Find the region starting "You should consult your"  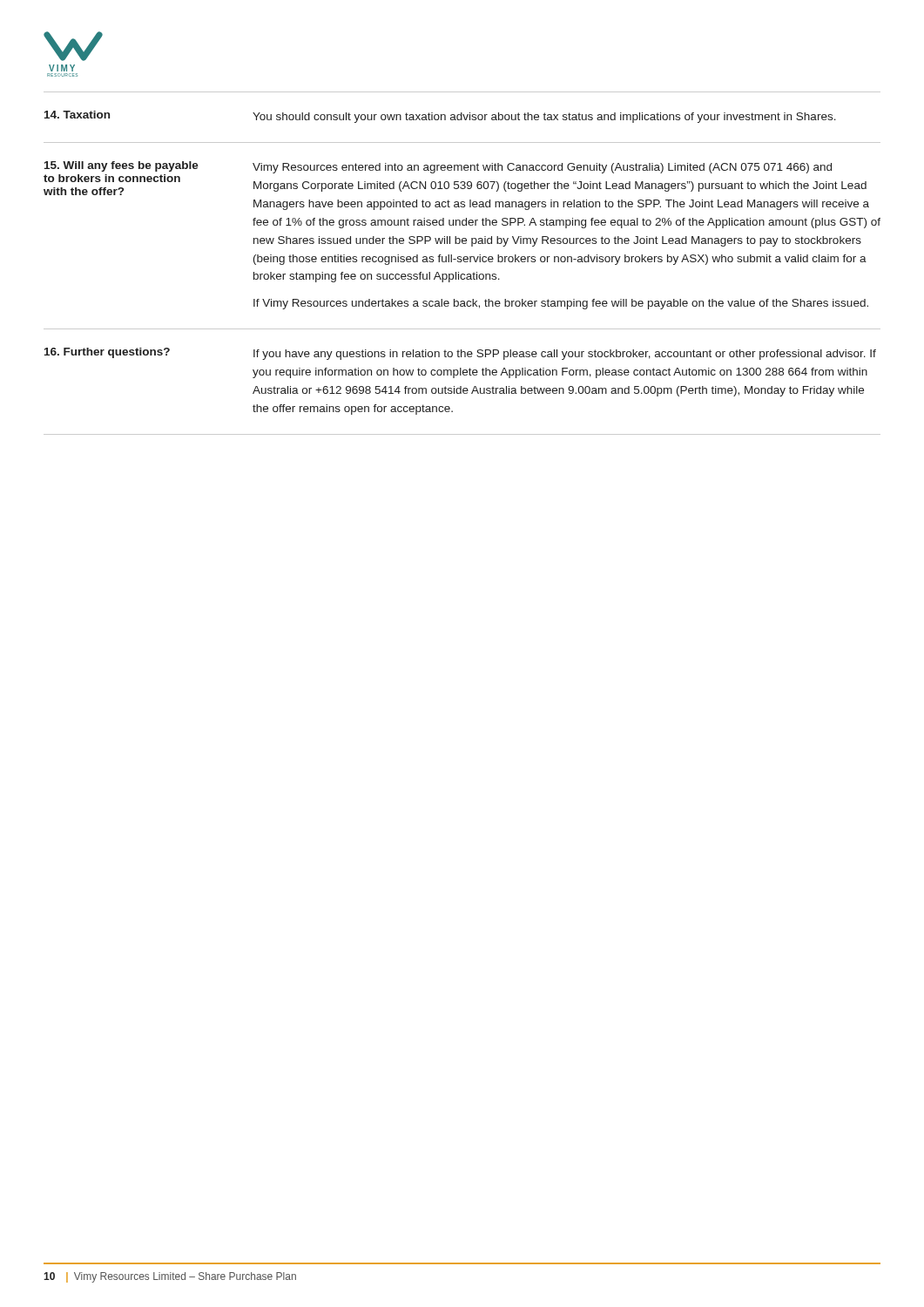[x=567, y=117]
